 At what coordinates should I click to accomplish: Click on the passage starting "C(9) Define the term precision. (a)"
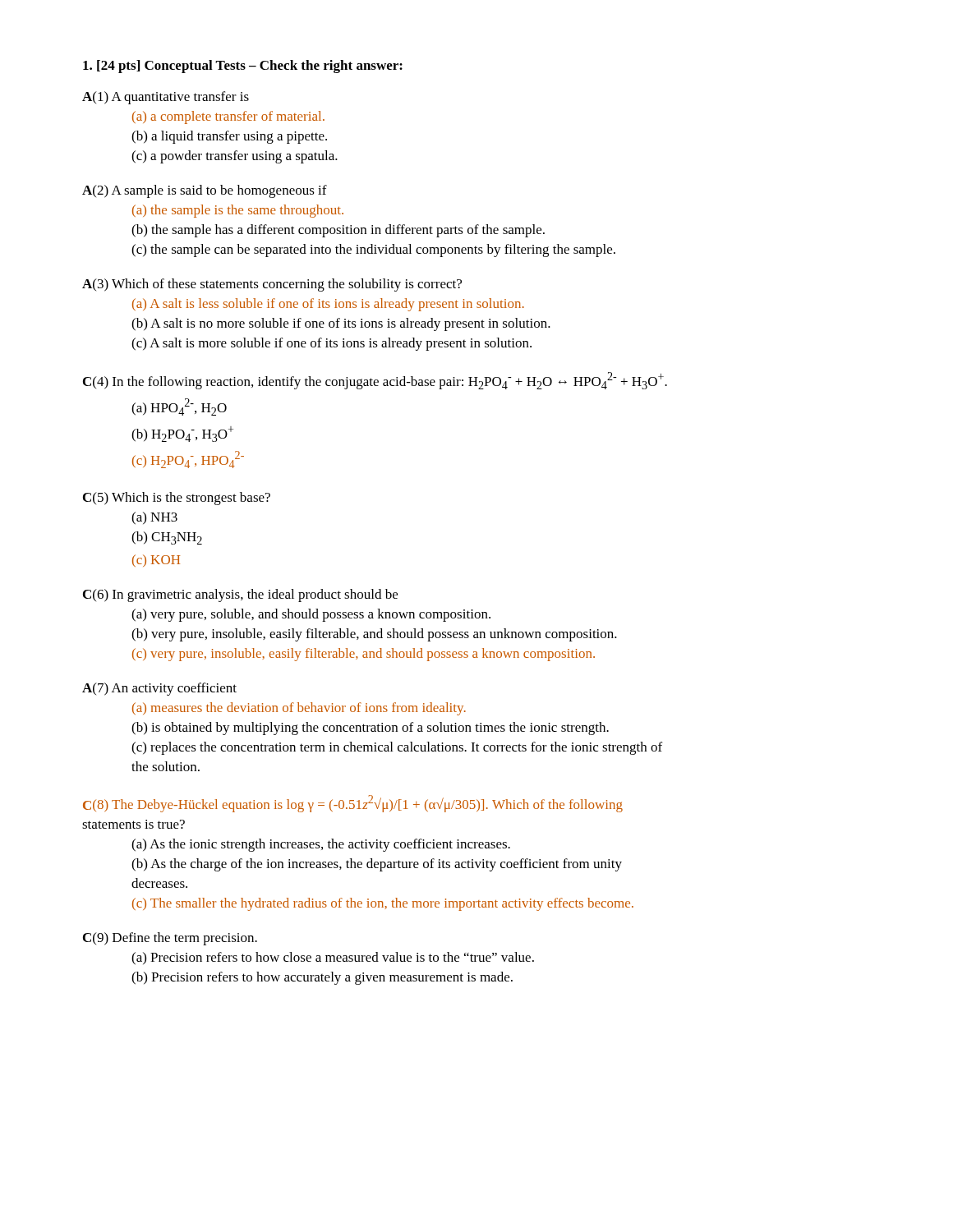click(476, 958)
